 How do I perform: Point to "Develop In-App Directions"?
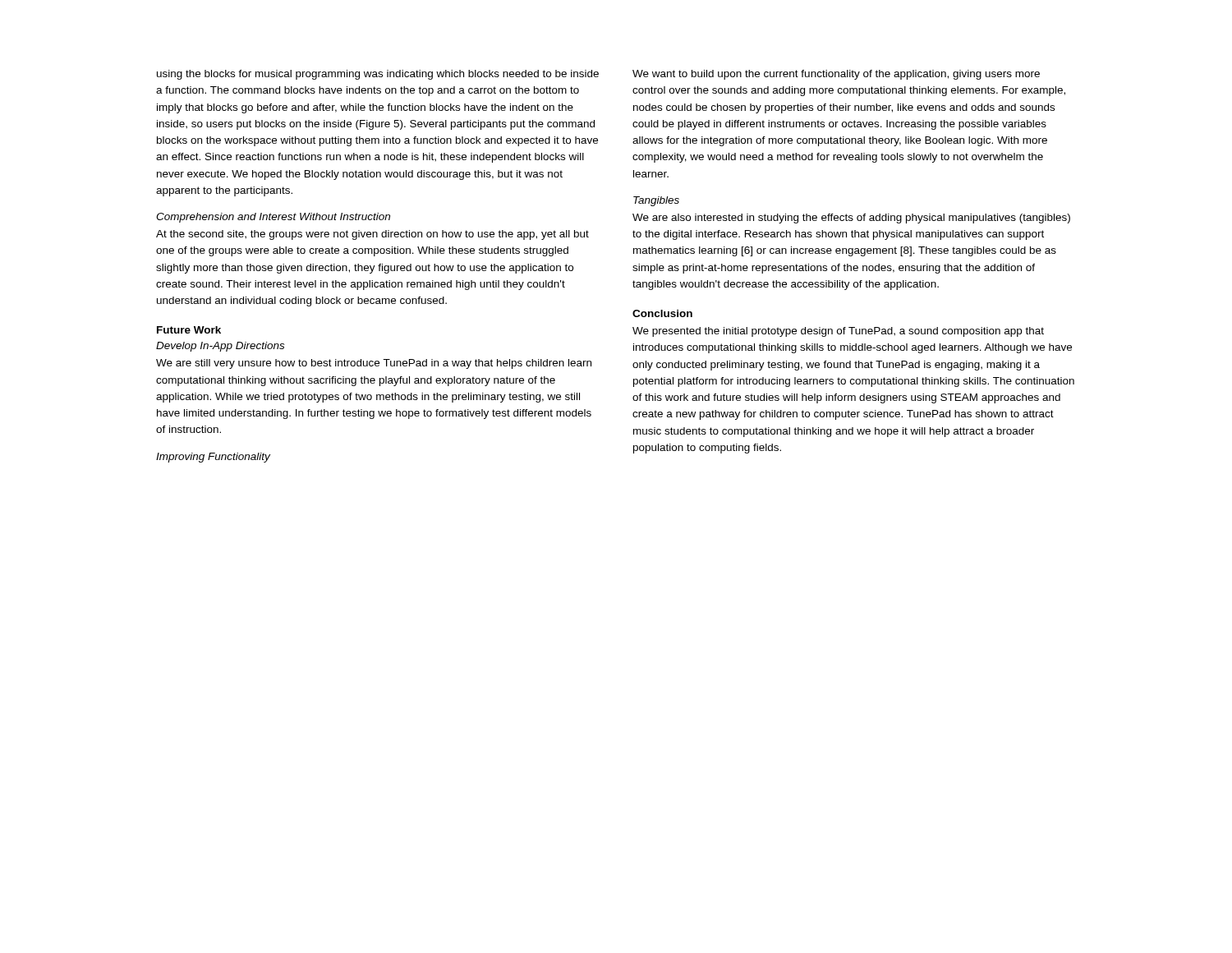tap(220, 346)
